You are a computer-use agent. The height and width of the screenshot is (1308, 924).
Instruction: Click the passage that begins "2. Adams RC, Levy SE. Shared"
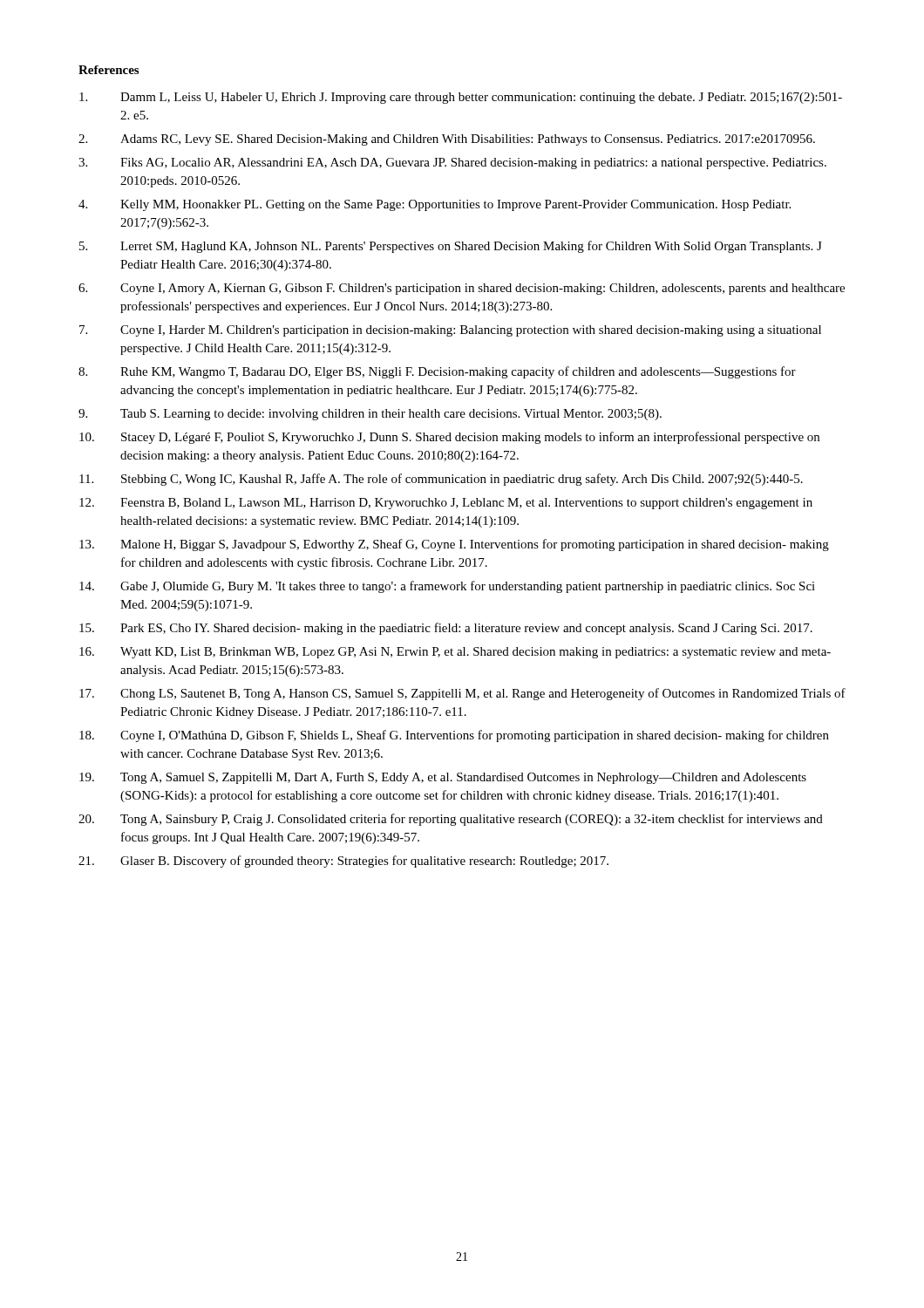[x=462, y=139]
